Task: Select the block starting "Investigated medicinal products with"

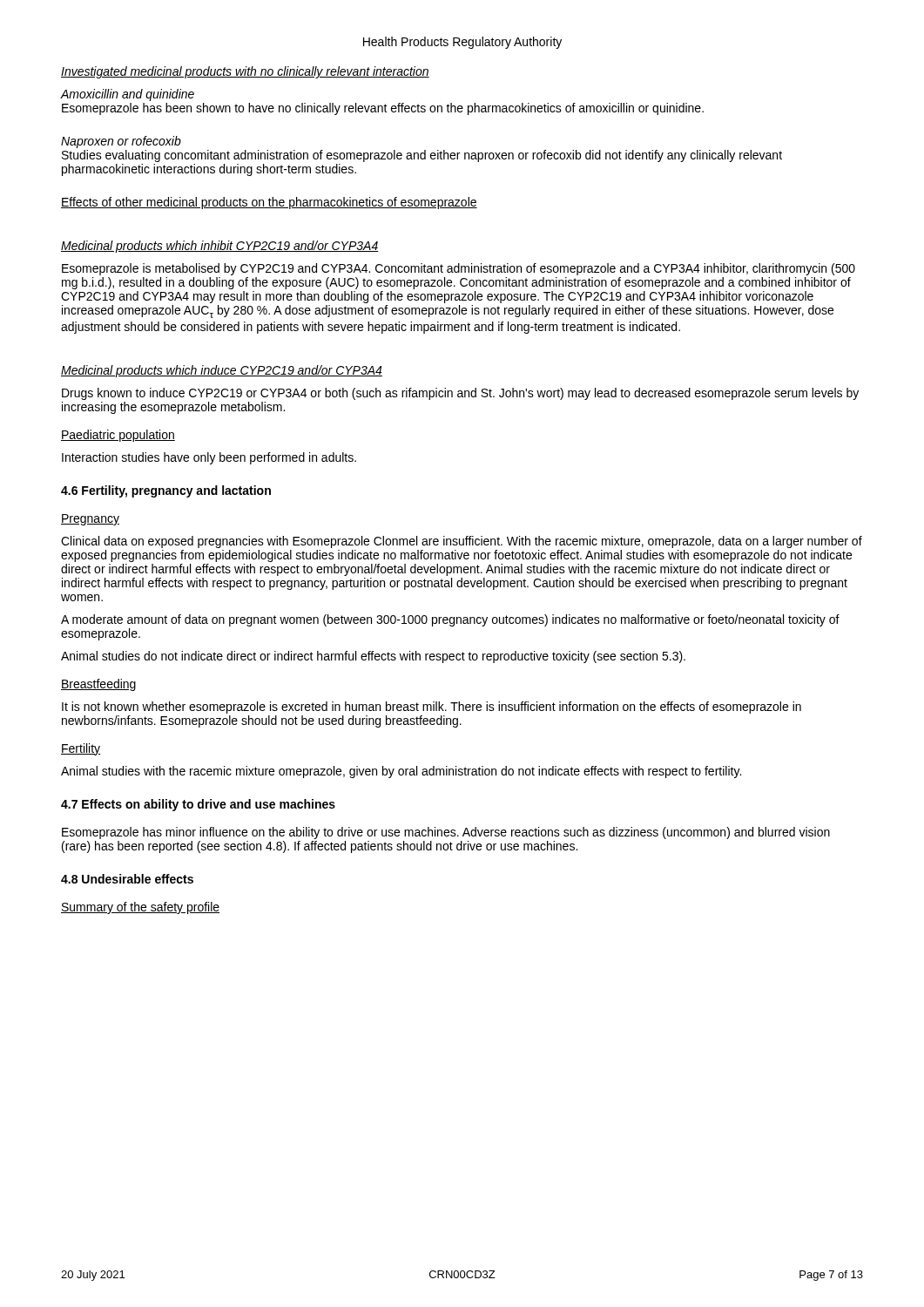Action: click(245, 71)
